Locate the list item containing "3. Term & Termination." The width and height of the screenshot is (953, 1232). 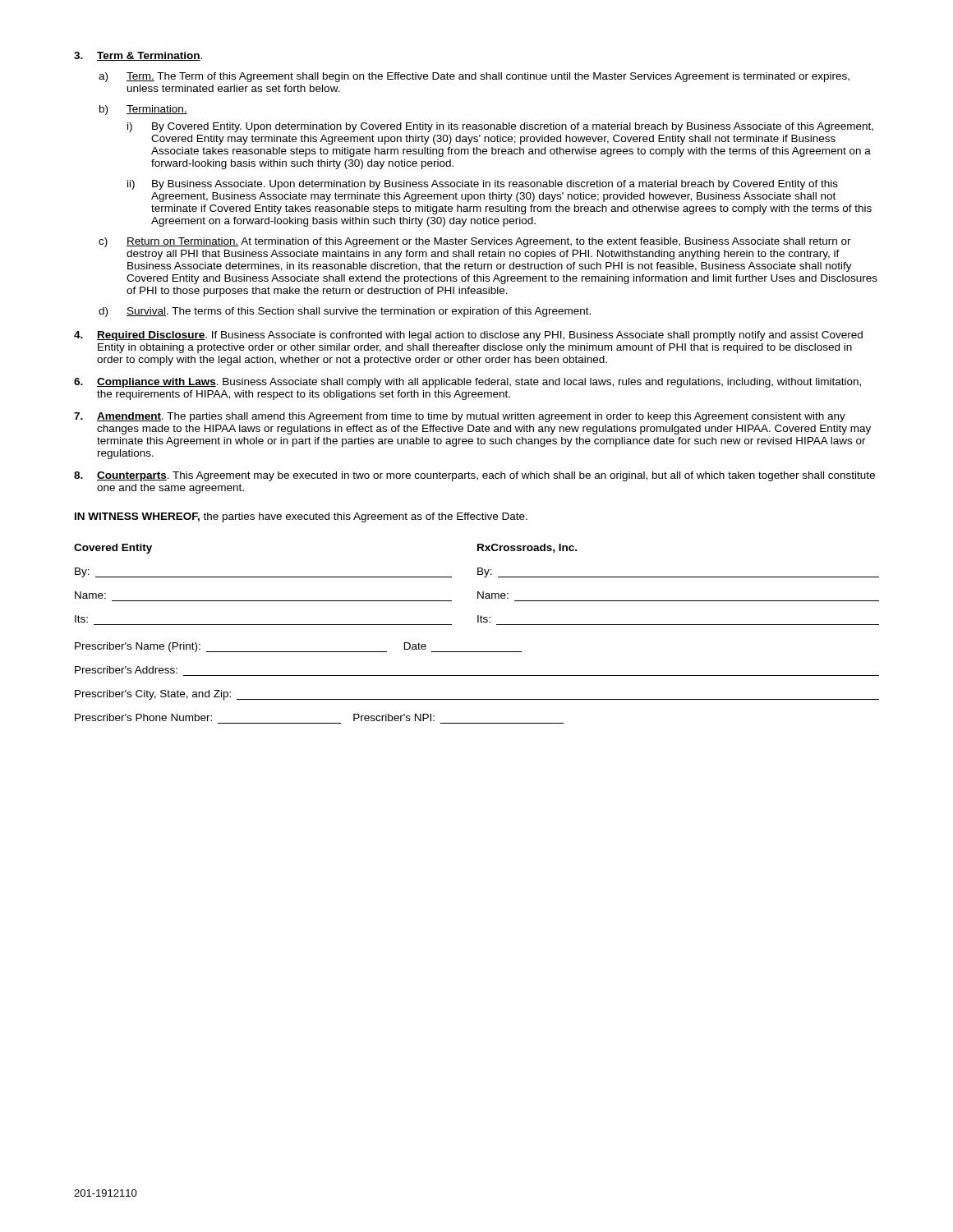(138, 56)
